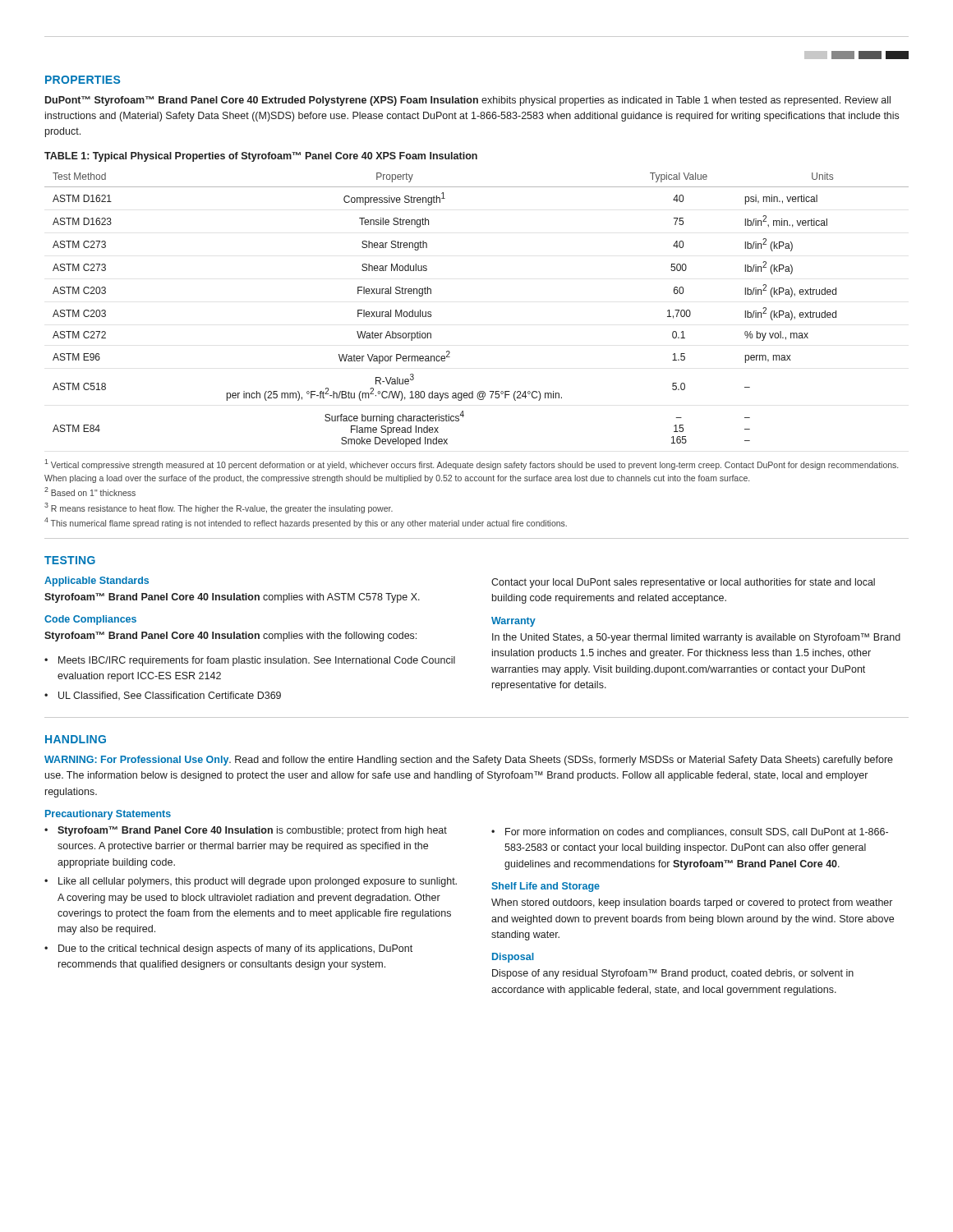Find the block on this page that starts "For more information on codes and compliances,"

click(x=697, y=848)
